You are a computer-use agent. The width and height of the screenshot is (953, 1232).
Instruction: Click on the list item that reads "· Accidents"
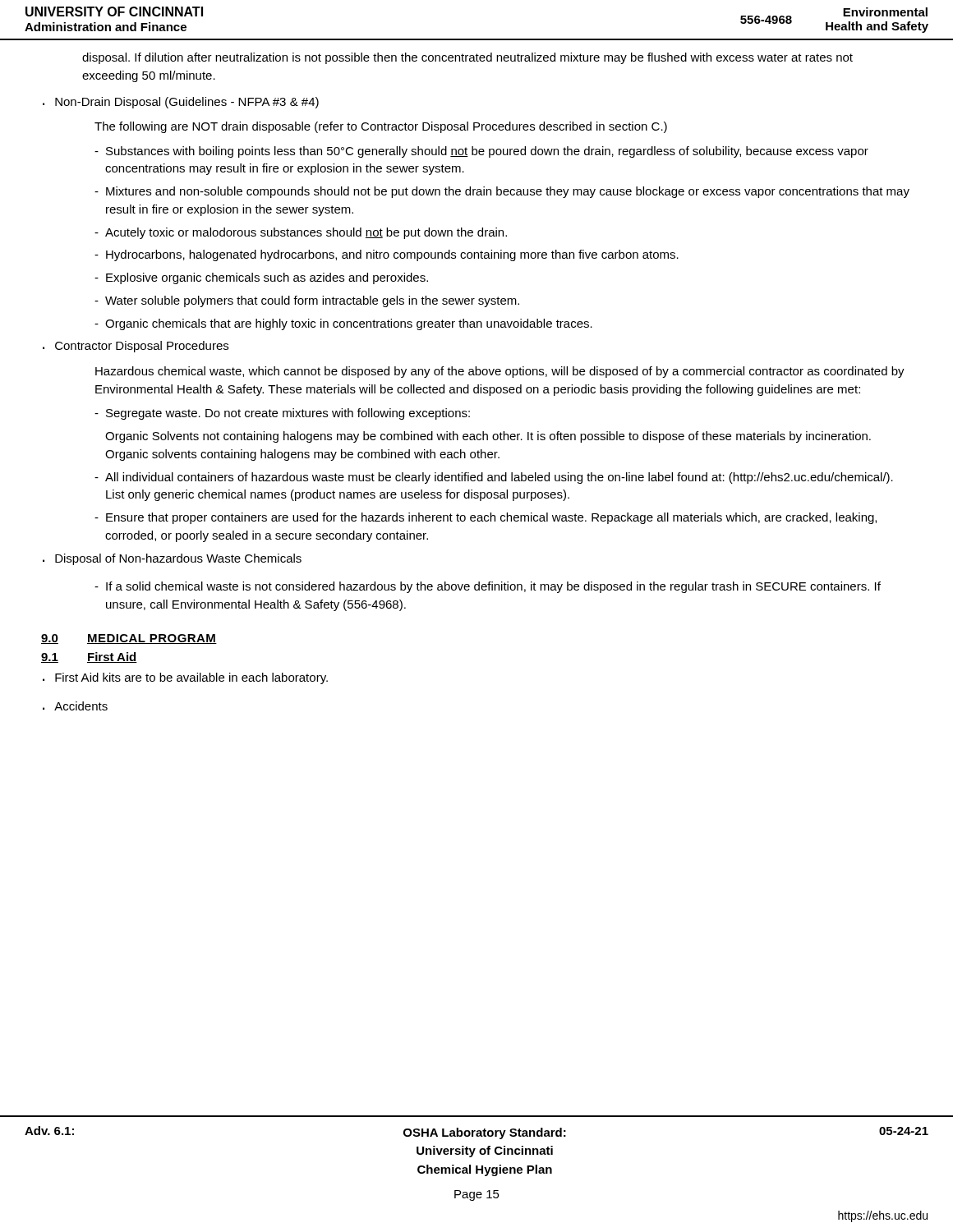coord(75,706)
